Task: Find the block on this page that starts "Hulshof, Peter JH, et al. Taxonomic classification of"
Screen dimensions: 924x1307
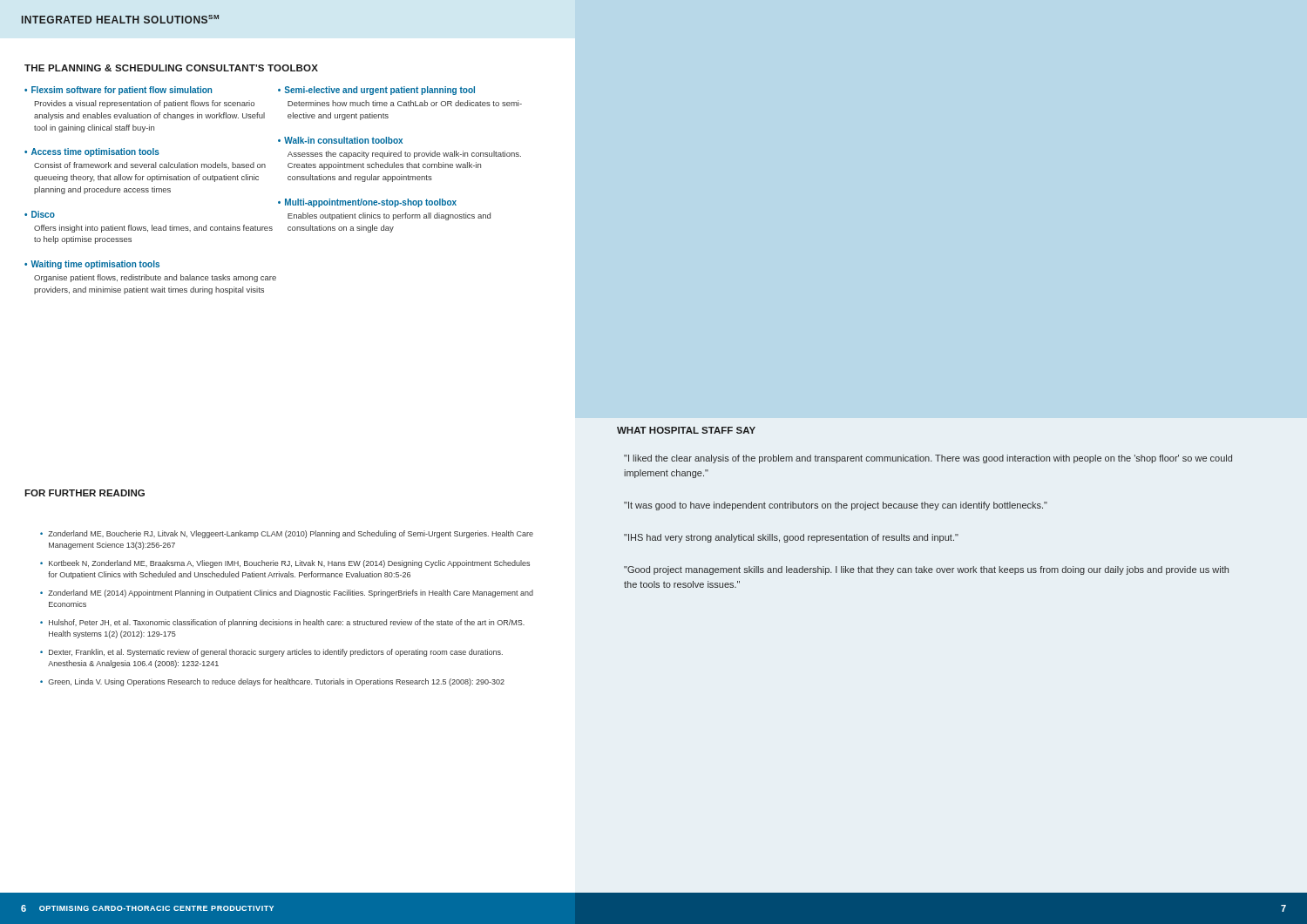Action: click(x=286, y=629)
